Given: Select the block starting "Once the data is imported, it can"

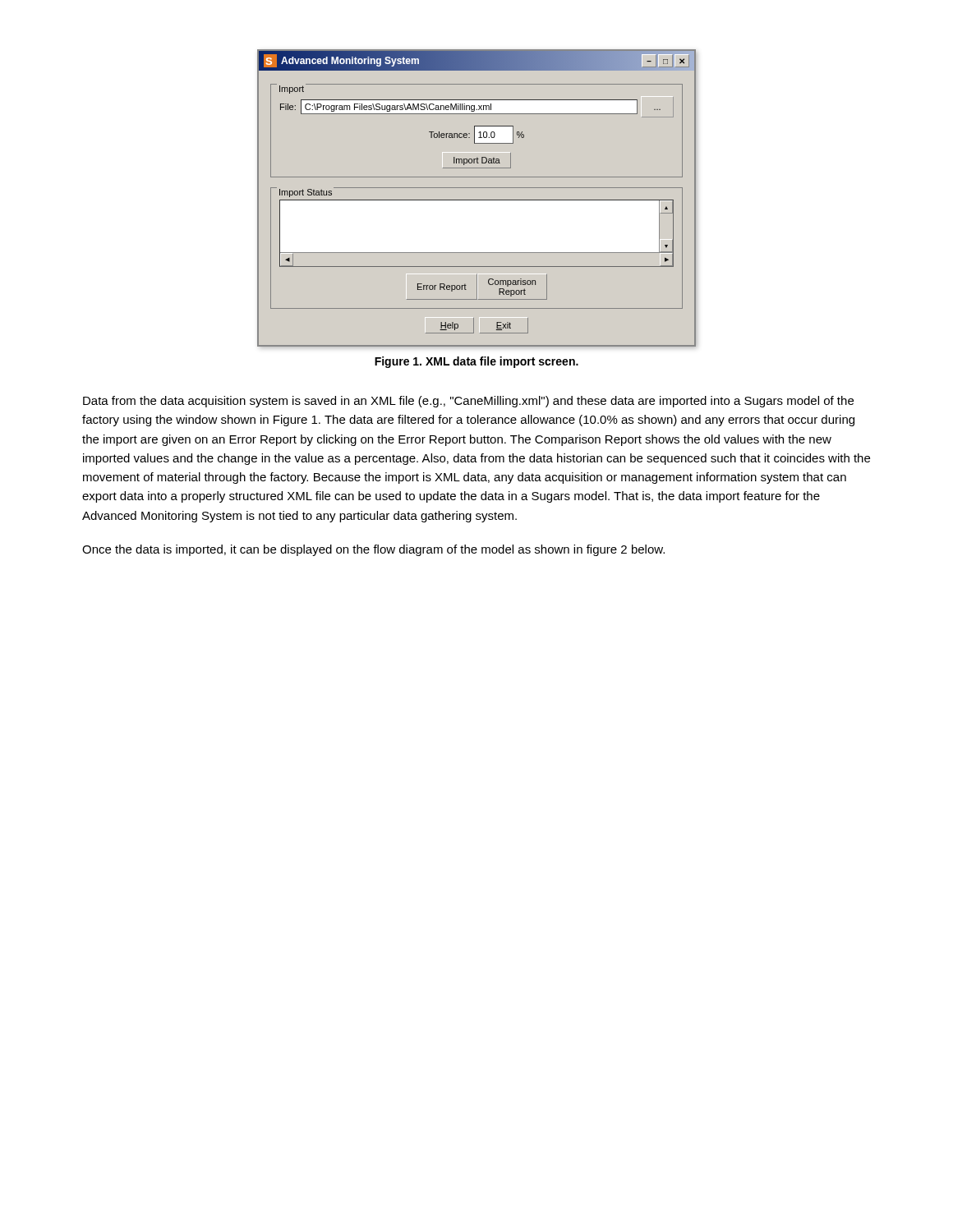Looking at the screenshot, I should (374, 549).
